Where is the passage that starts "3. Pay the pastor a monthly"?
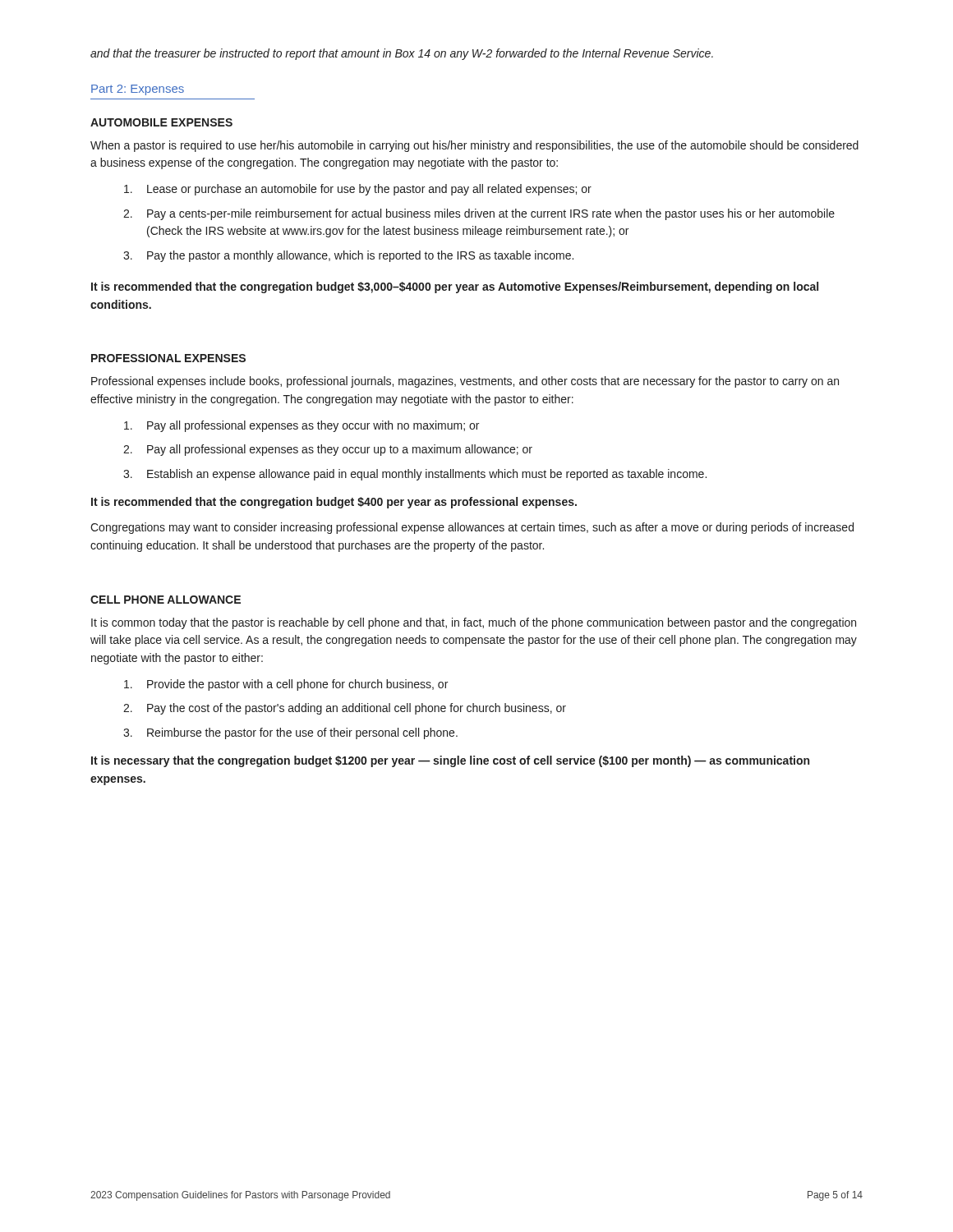Screen dimensions: 1232x953 coord(349,256)
